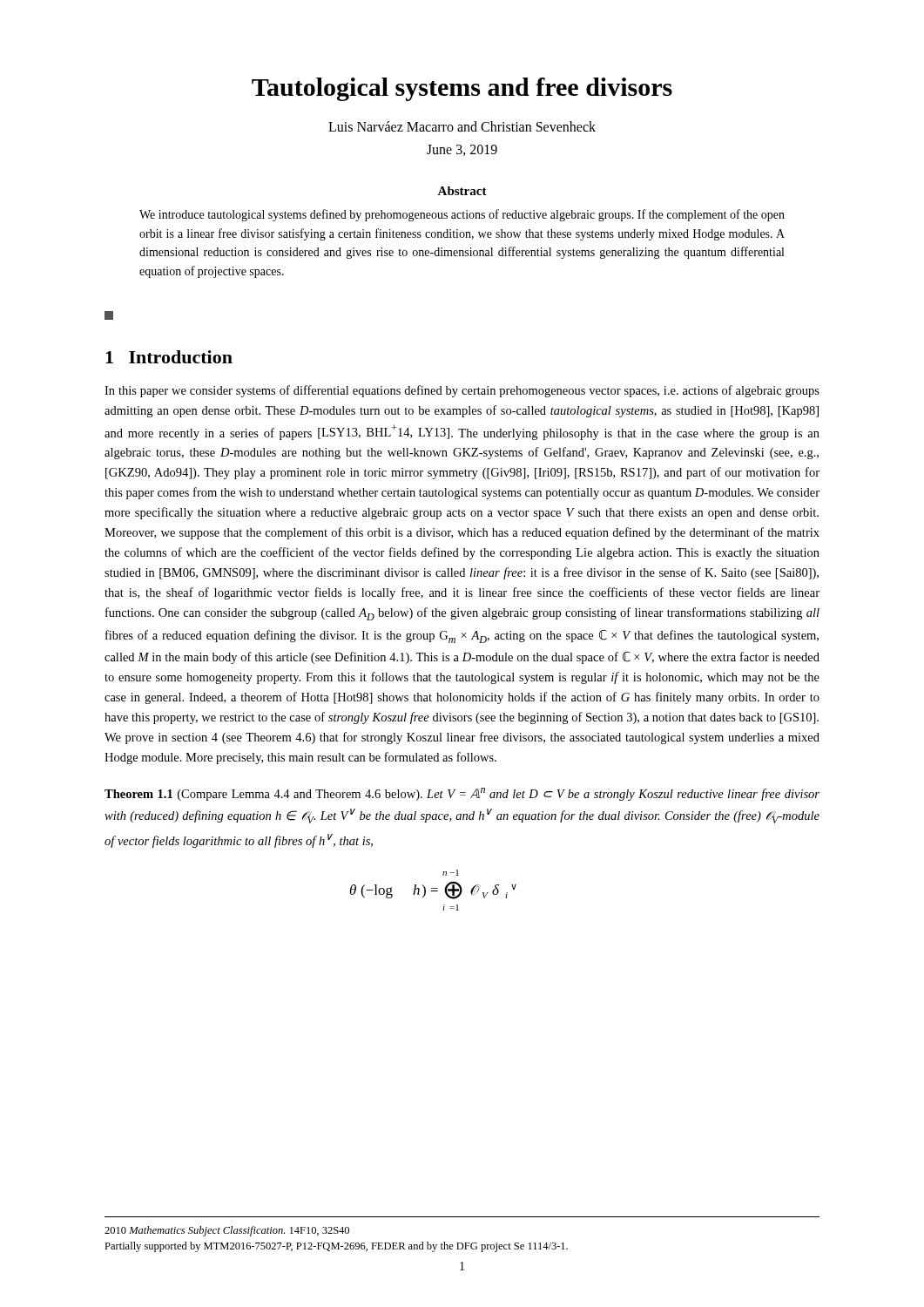Select the text block starting "In this paper we consider systems of differential"
Viewport: 924px width, 1307px height.
coord(462,574)
